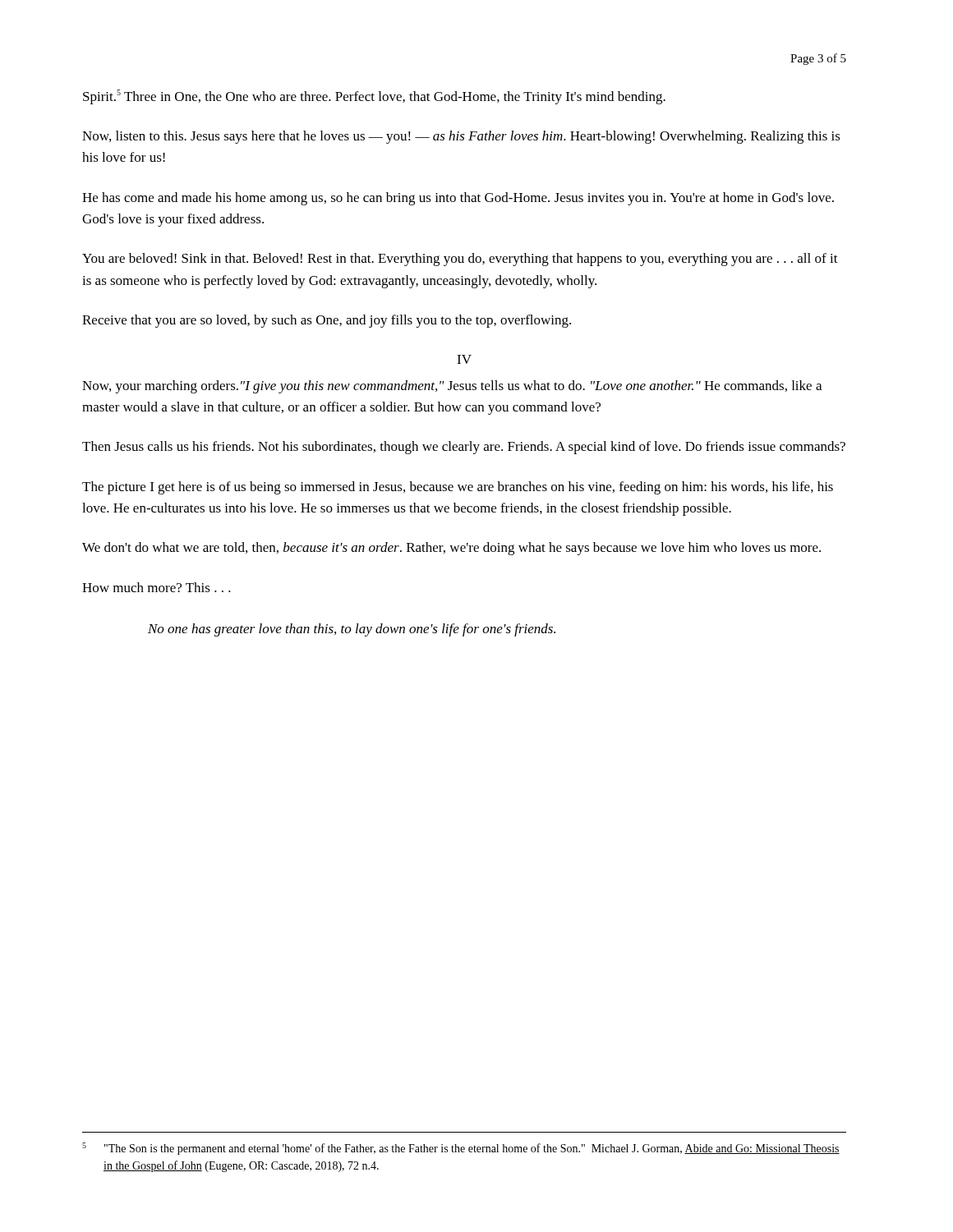The image size is (953, 1232).
Task: Find the text block starting "Receive that you are"
Action: (327, 320)
